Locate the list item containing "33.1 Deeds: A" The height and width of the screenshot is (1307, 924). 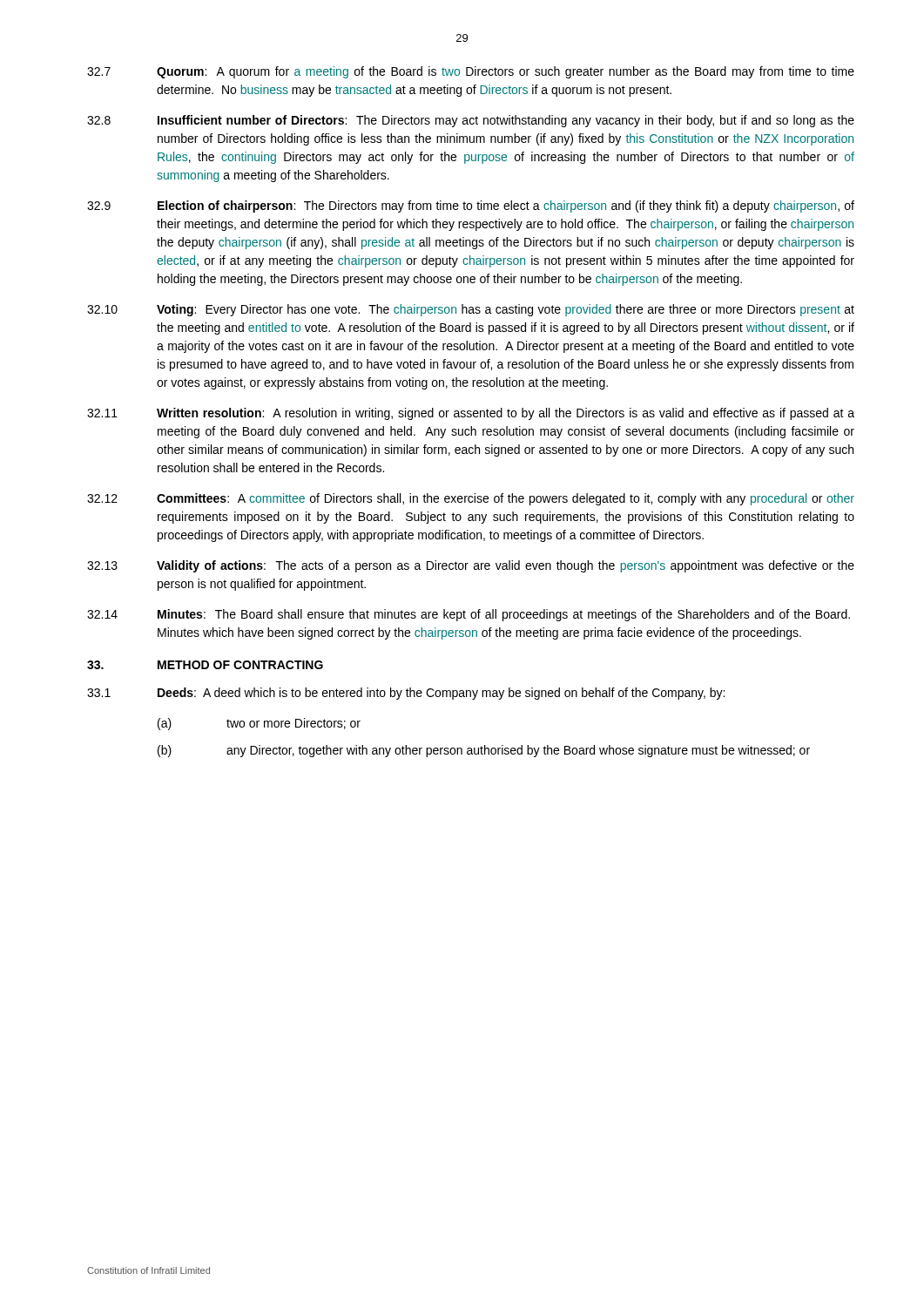click(471, 693)
